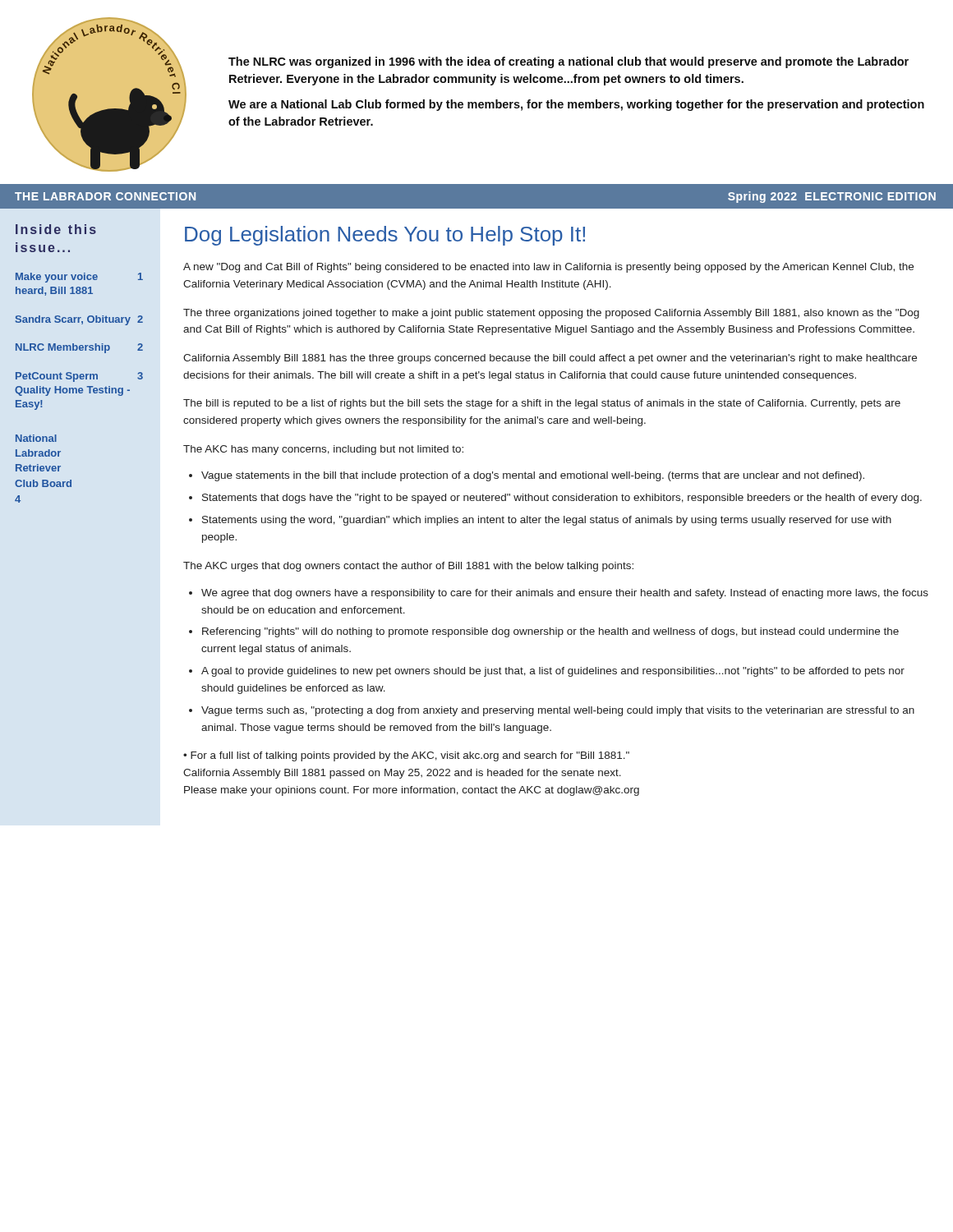Click on the passage starting "Statements that dogs"

point(565,498)
